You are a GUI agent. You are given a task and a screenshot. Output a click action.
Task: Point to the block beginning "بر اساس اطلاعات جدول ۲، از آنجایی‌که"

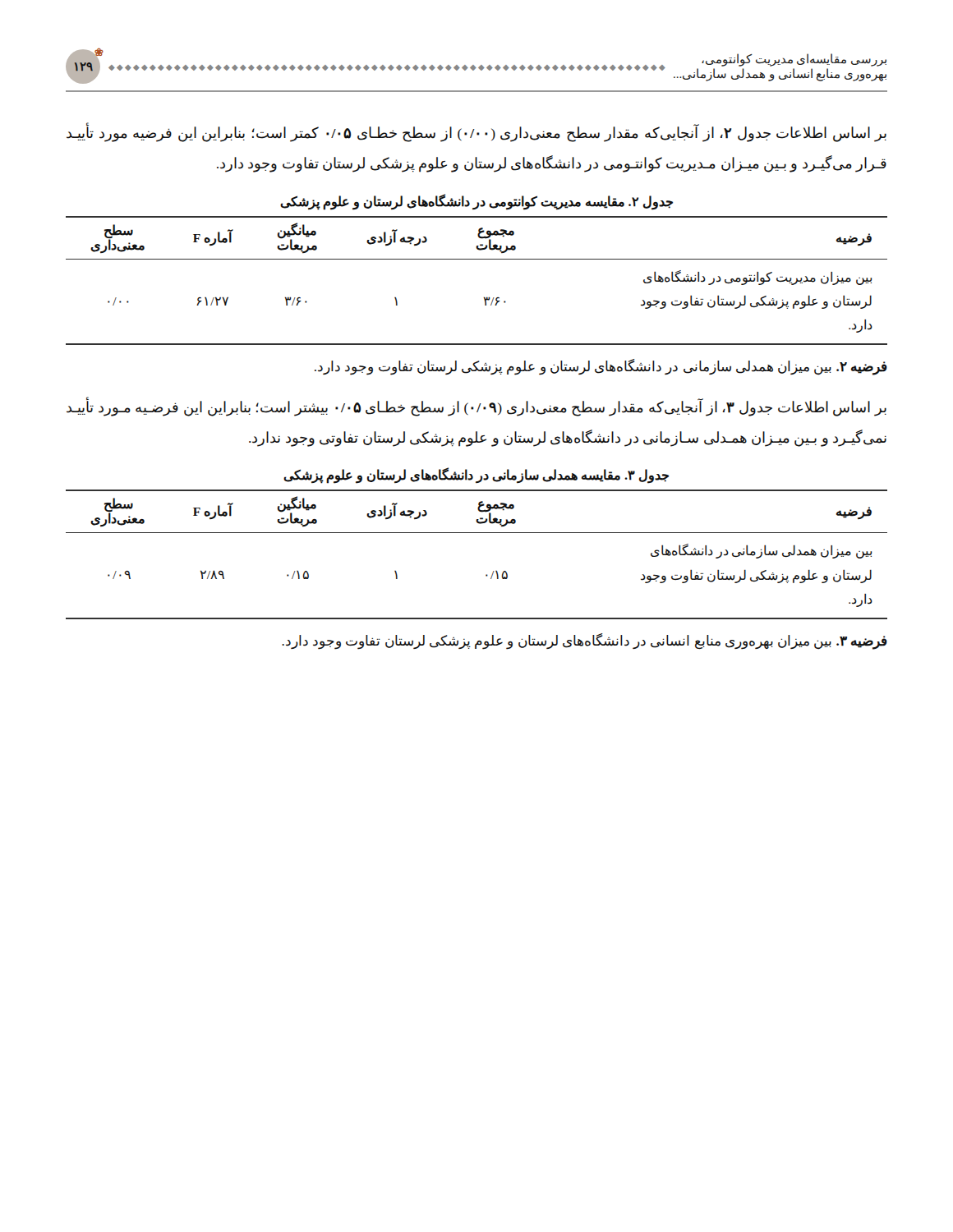tap(476, 148)
